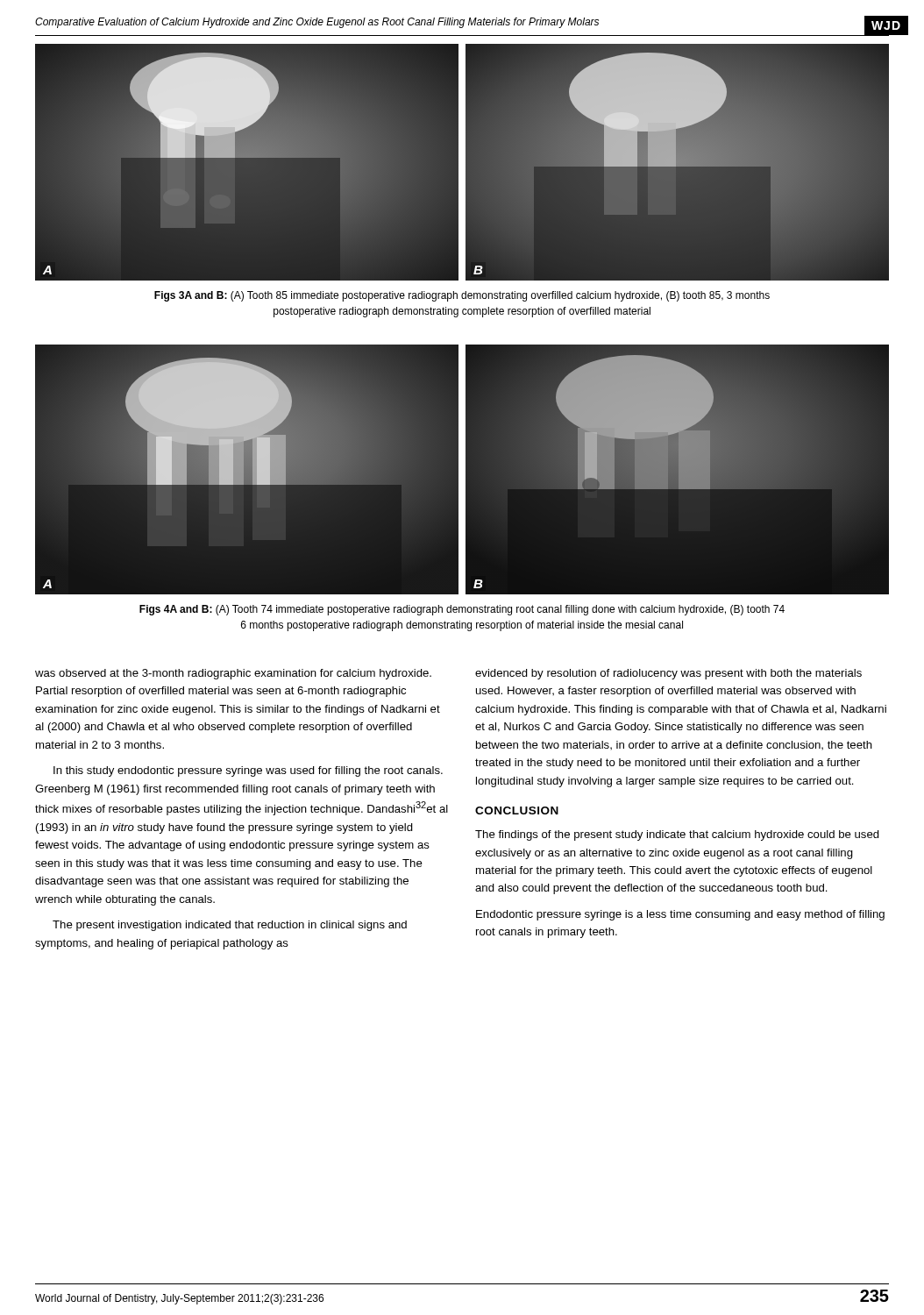This screenshot has width=924, height=1315.
Task: Find the caption on this page that starts "Figs 4A and B: (A) Tooth"
Action: (x=462, y=617)
